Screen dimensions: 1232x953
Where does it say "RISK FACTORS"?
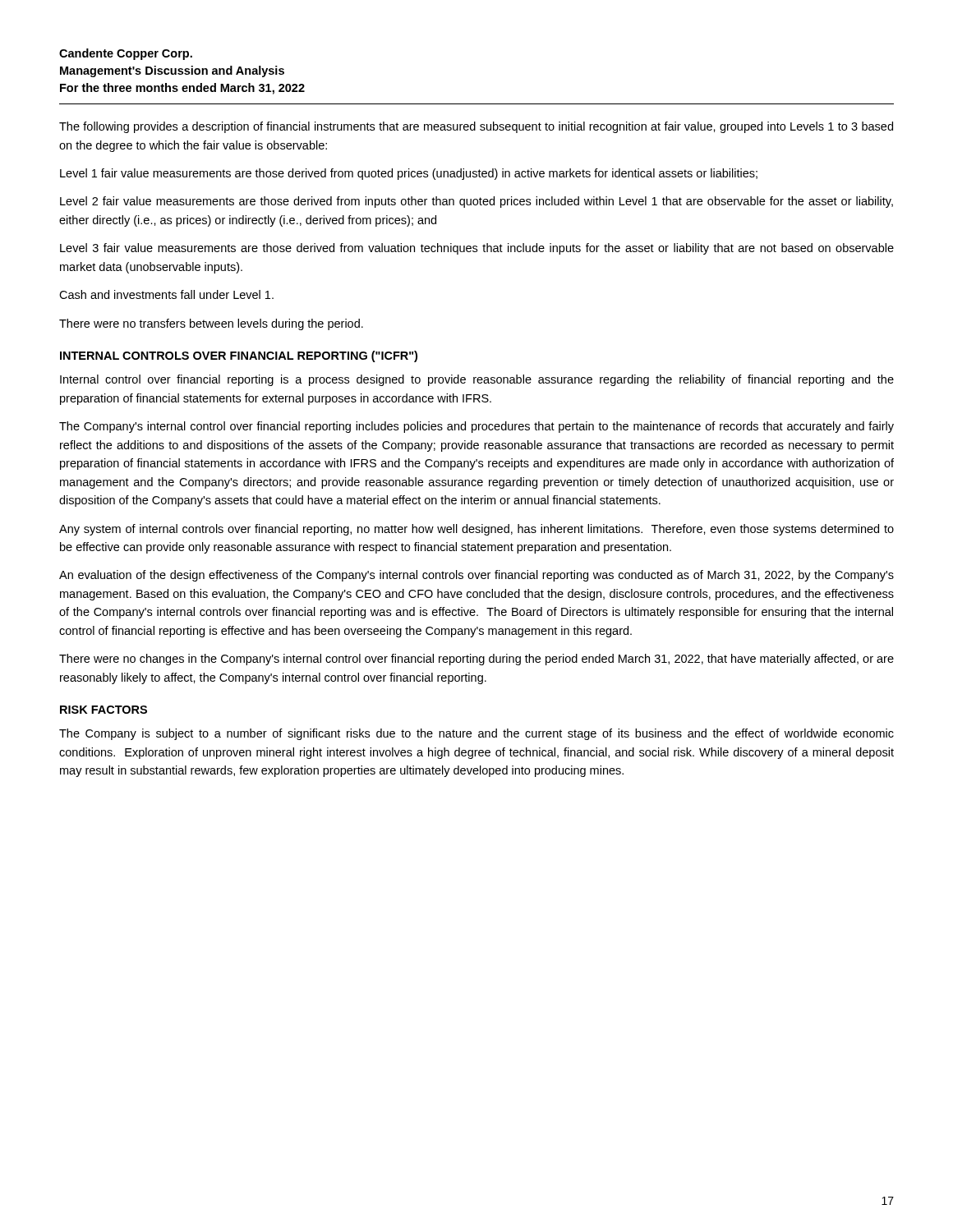pyautogui.click(x=103, y=710)
